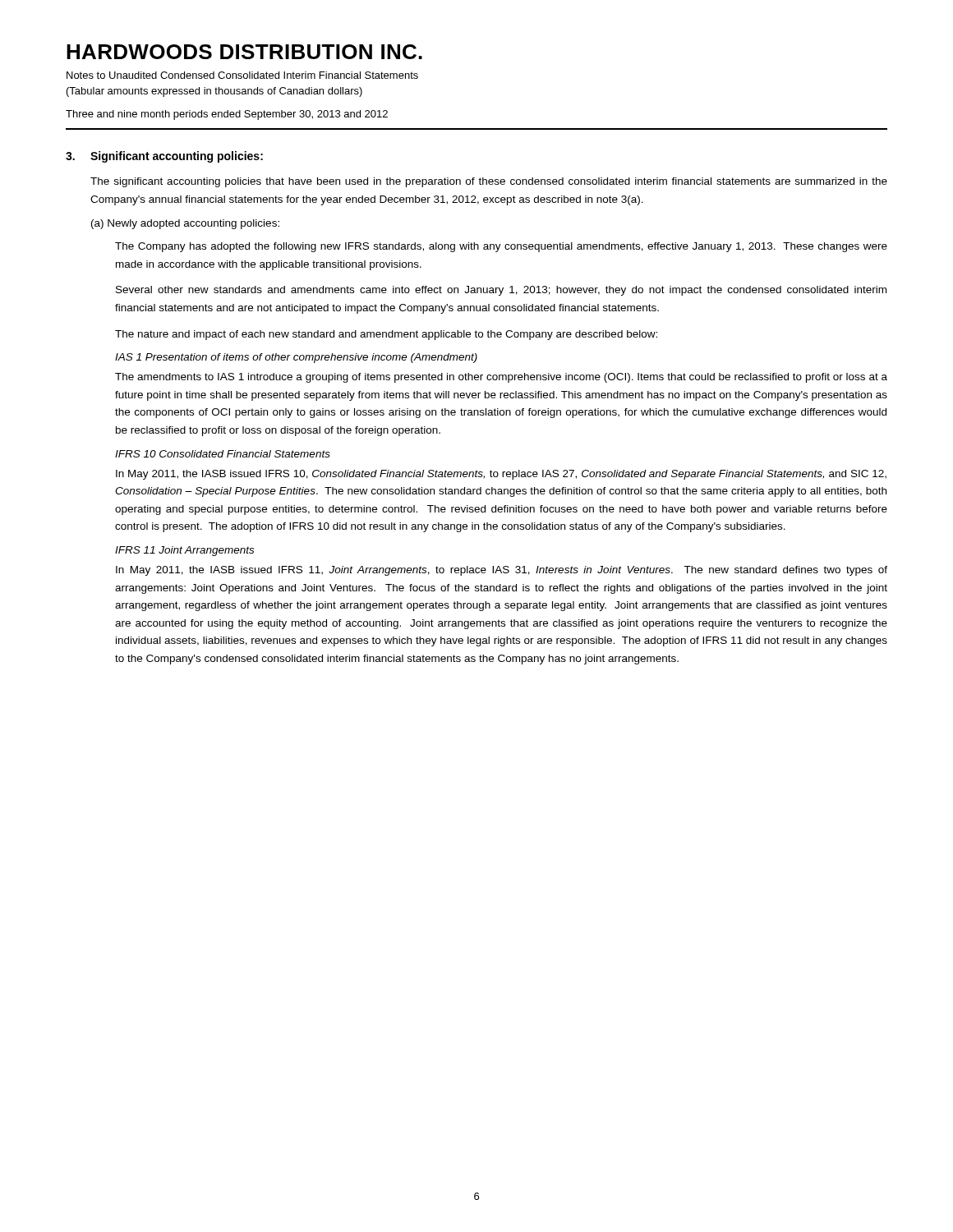The image size is (953, 1232).
Task: Point to the text starting "The amendments to IAS"
Action: [501, 403]
